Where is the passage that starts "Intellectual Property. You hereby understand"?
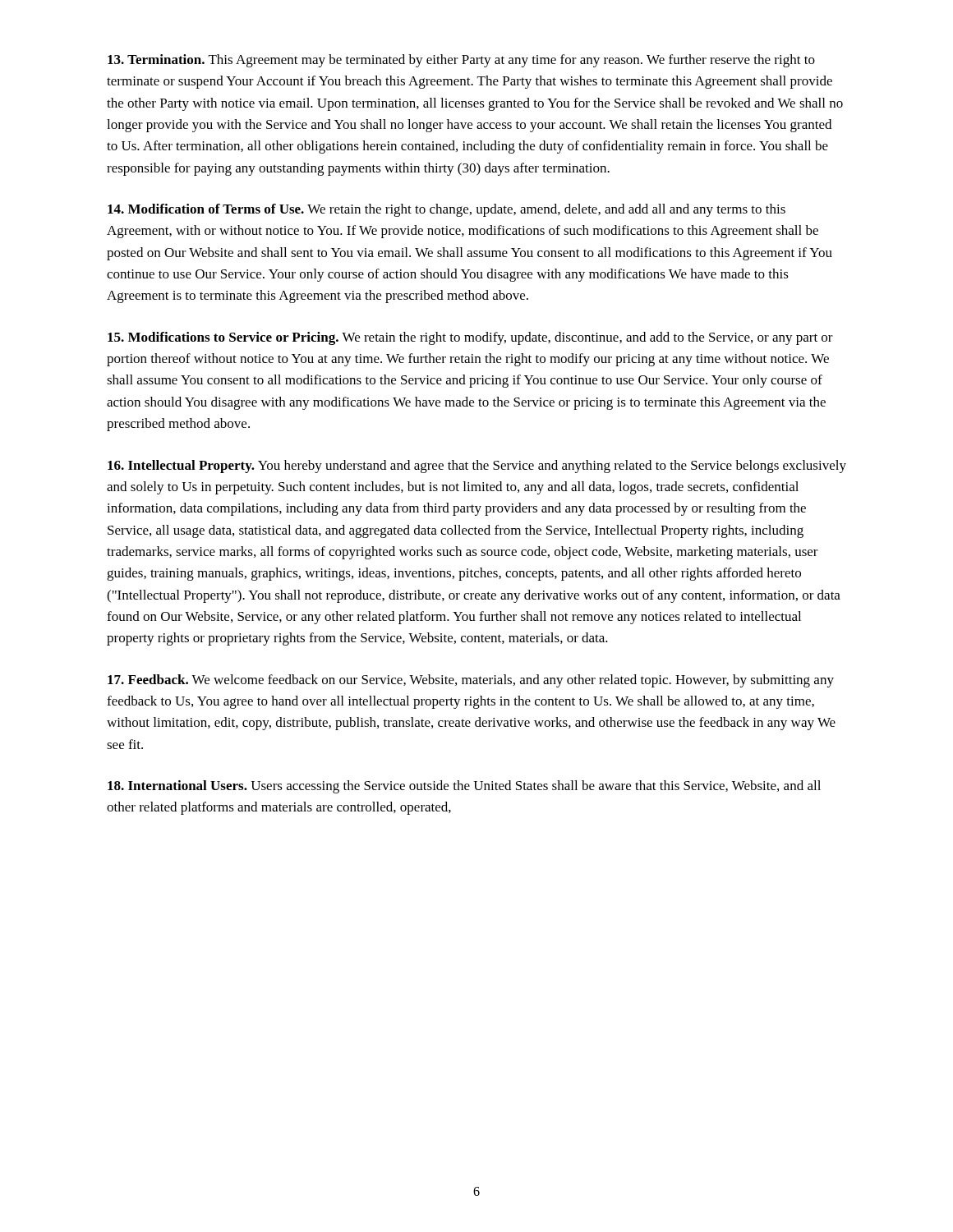This screenshot has height=1232, width=953. click(x=476, y=551)
